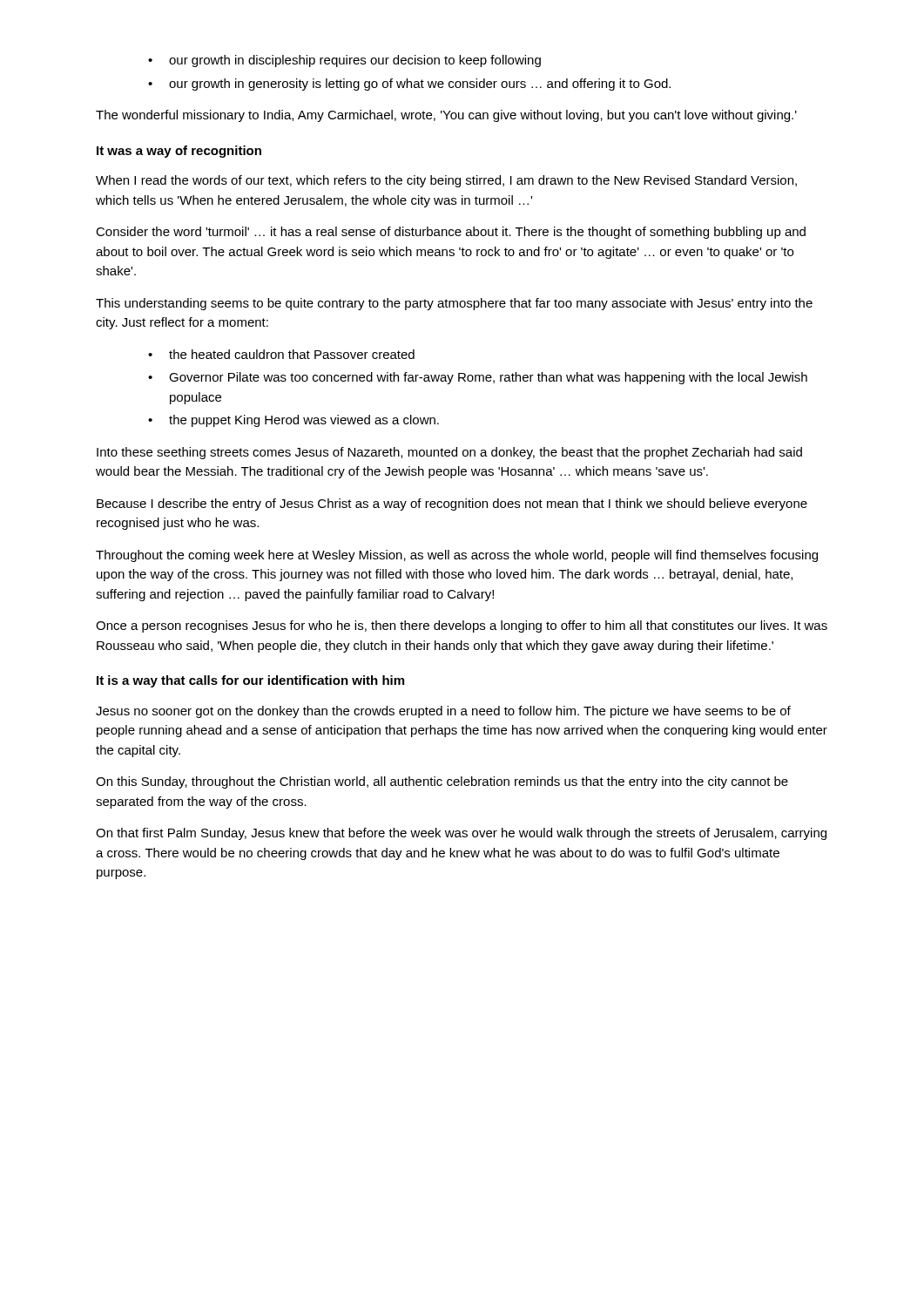Locate the block of text that opens with "Because I describe"
This screenshot has width=924, height=1307.
(452, 513)
